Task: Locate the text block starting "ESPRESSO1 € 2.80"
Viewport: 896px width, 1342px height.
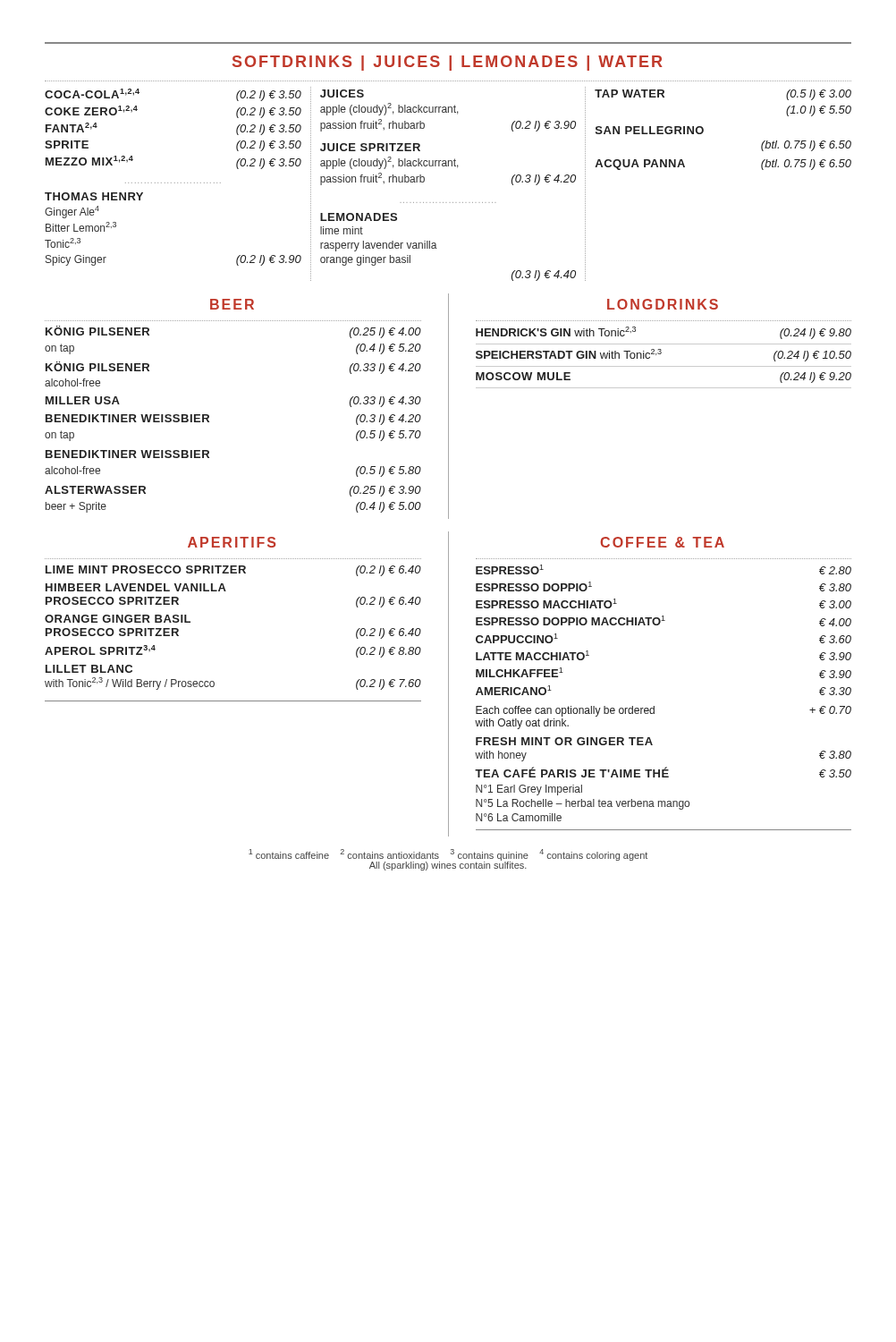Action: pos(663,570)
